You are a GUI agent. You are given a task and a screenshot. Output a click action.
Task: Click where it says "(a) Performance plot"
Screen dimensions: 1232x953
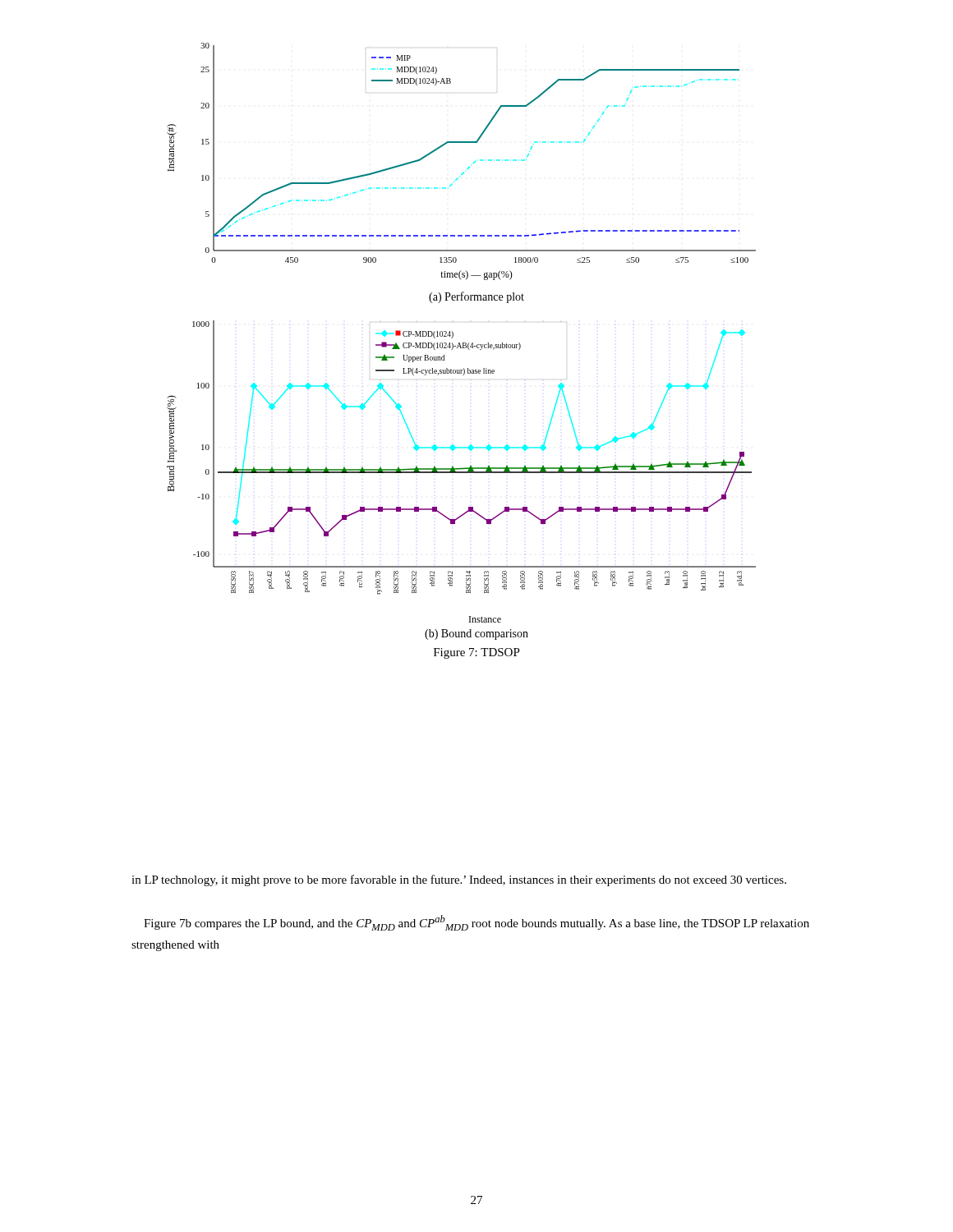point(476,297)
